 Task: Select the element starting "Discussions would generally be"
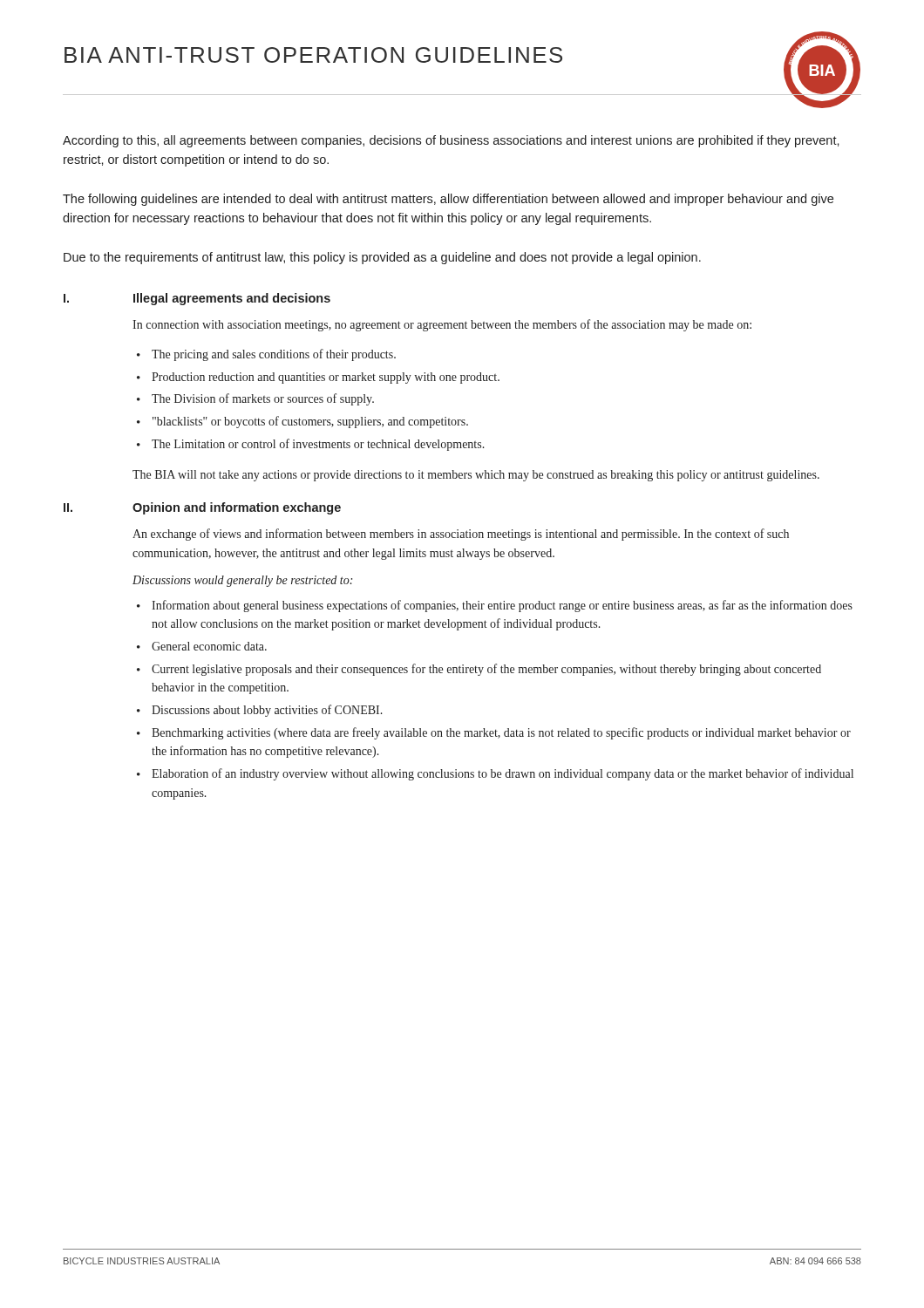[243, 580]
